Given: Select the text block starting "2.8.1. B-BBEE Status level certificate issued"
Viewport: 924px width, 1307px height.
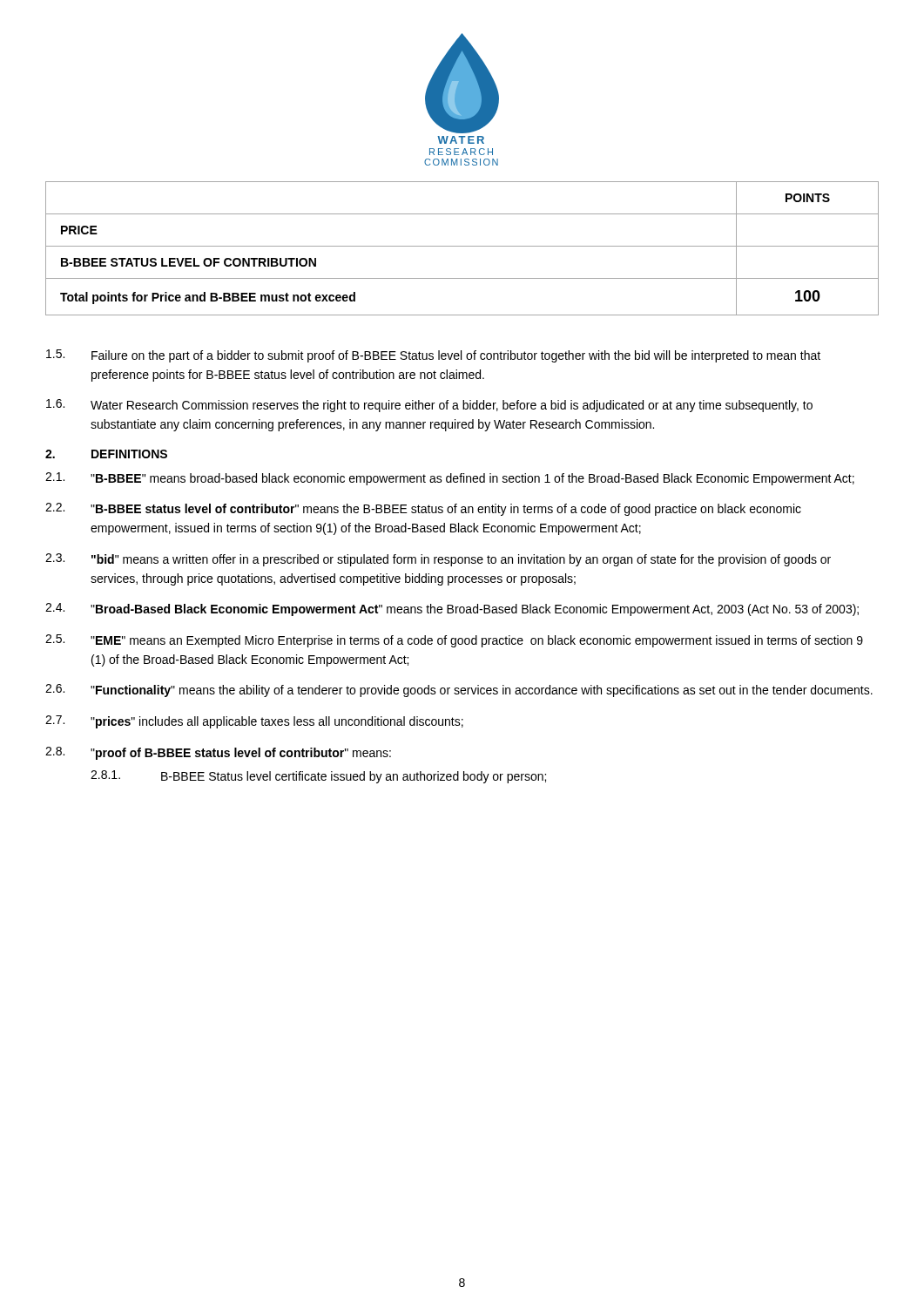Looking at the screenshot, I should [462, 777].
